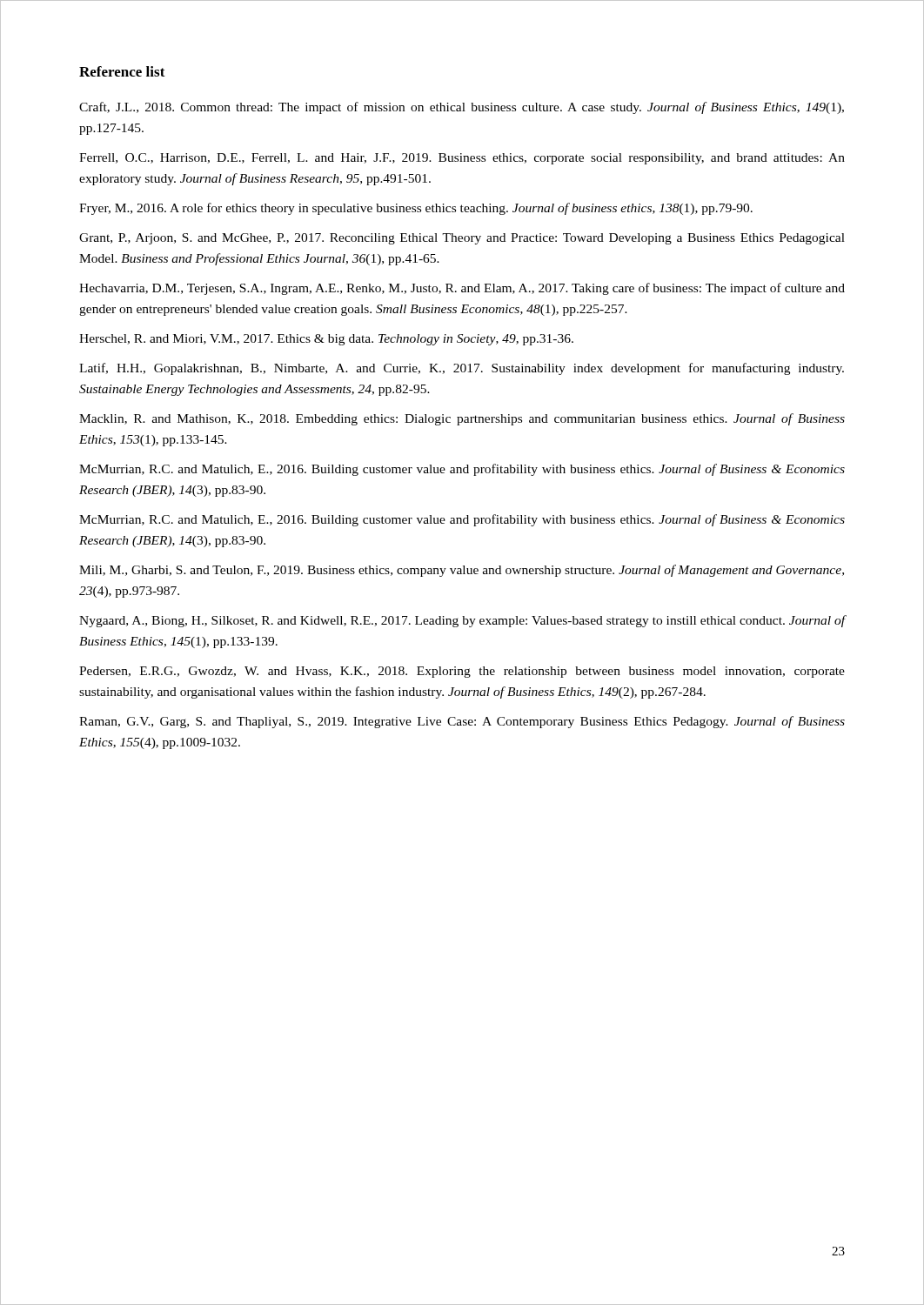Find the list item containing "Raman, G.V., Garg, S. and"
924x1305 pixels.
coord(462,732)
